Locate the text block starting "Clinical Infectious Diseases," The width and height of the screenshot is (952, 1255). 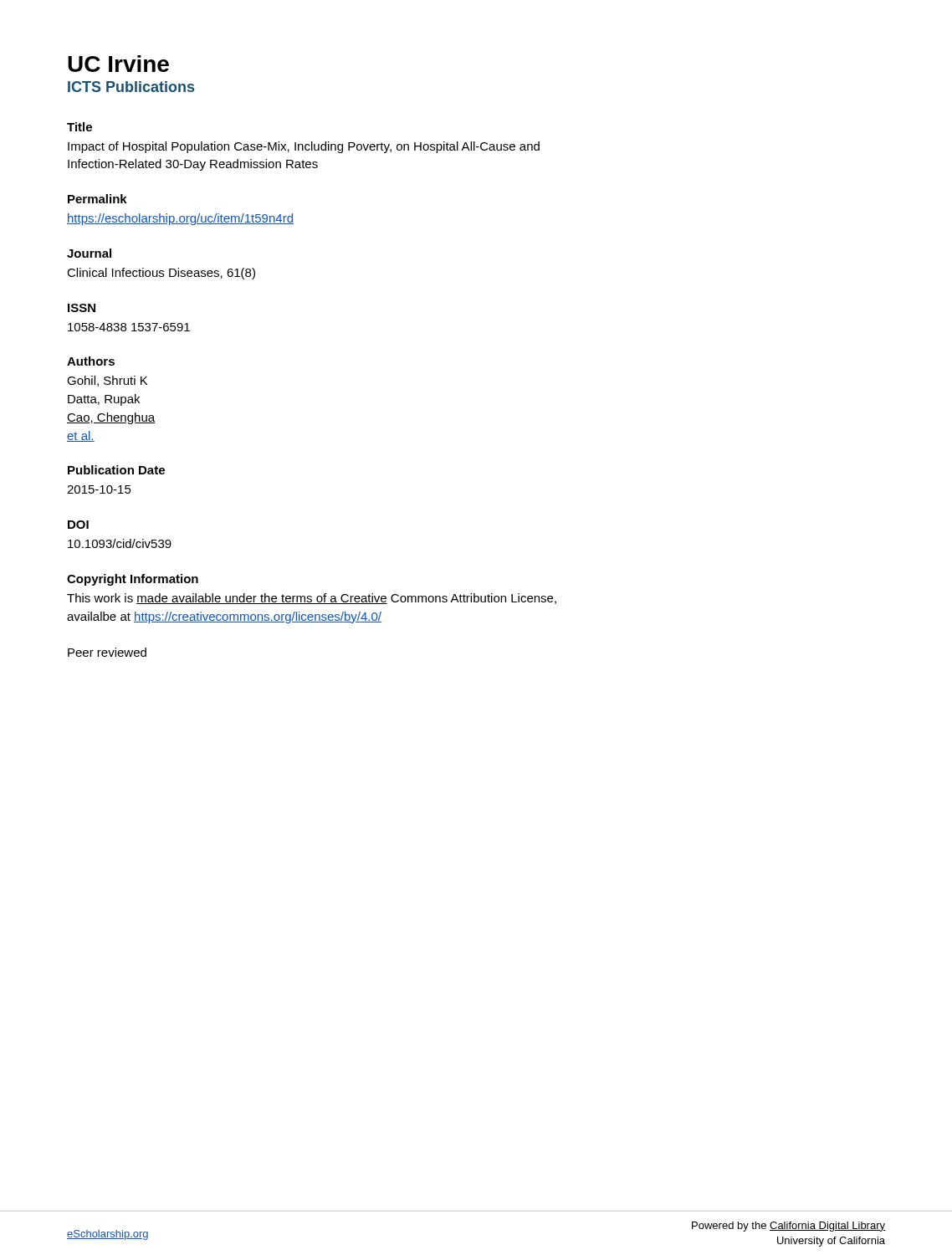tap(161, 274)
